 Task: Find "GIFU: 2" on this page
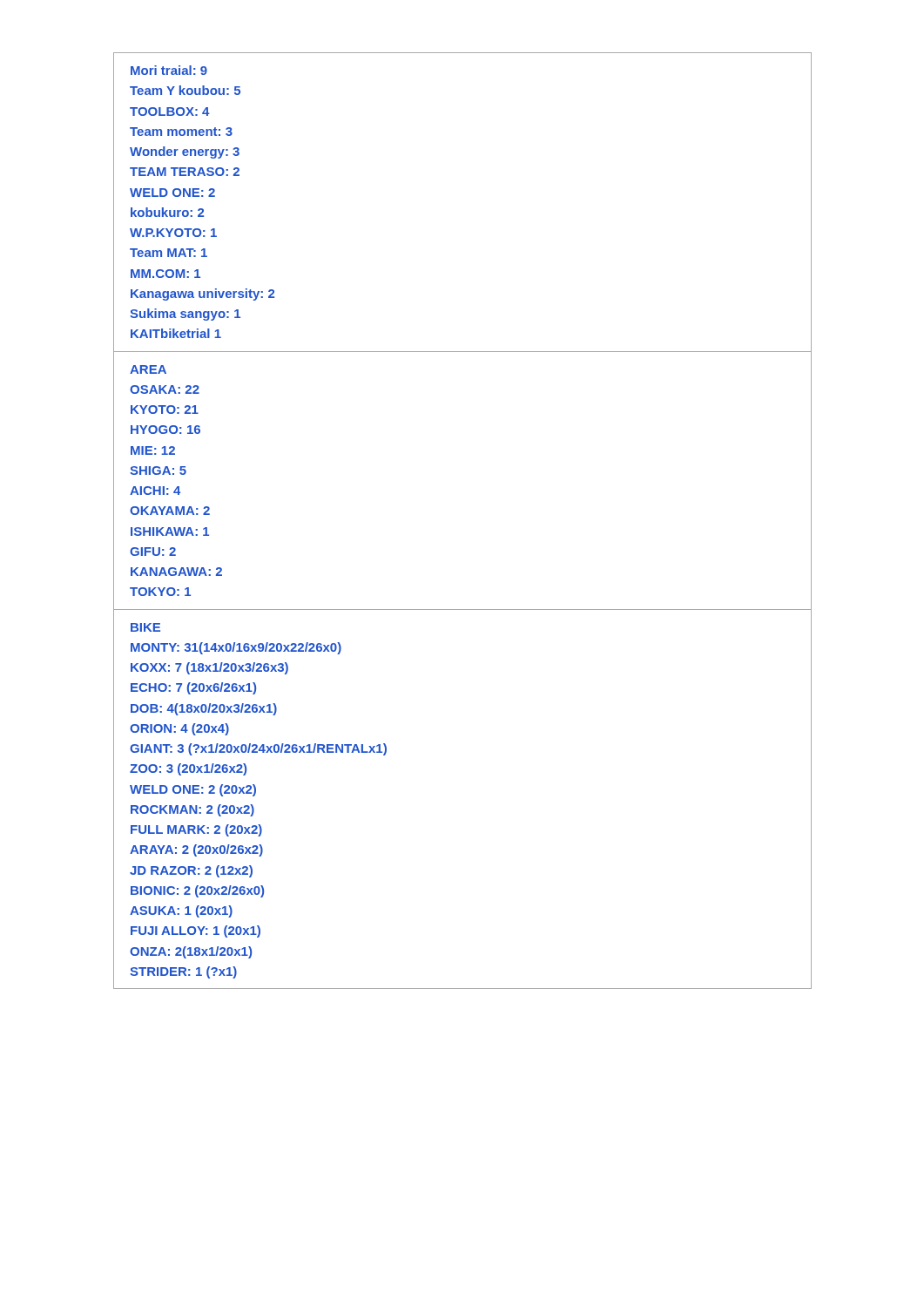pyautogui.click(x=153, y=551)
